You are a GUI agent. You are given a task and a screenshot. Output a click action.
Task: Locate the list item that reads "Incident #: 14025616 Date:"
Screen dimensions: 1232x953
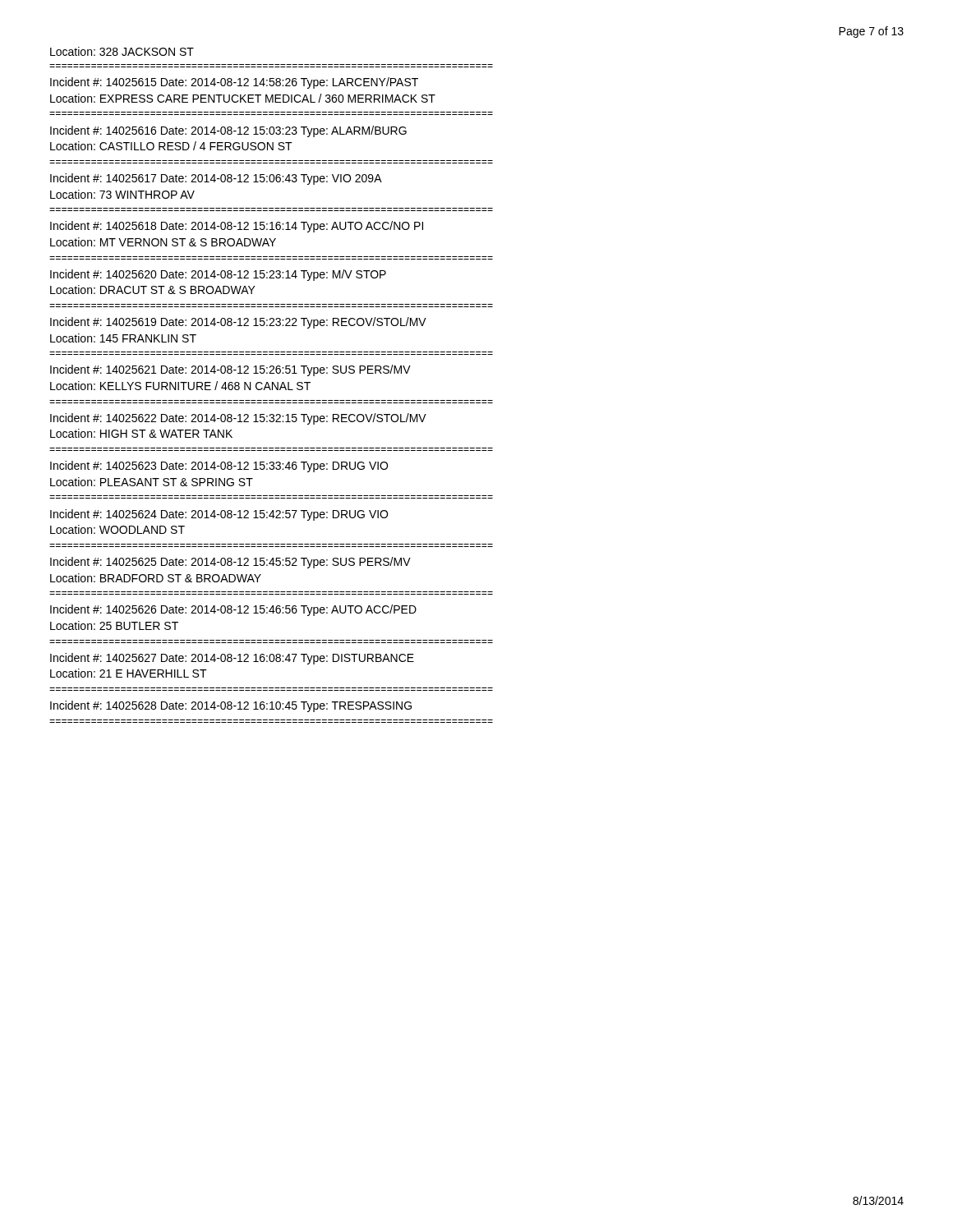(x=228, y=131)
